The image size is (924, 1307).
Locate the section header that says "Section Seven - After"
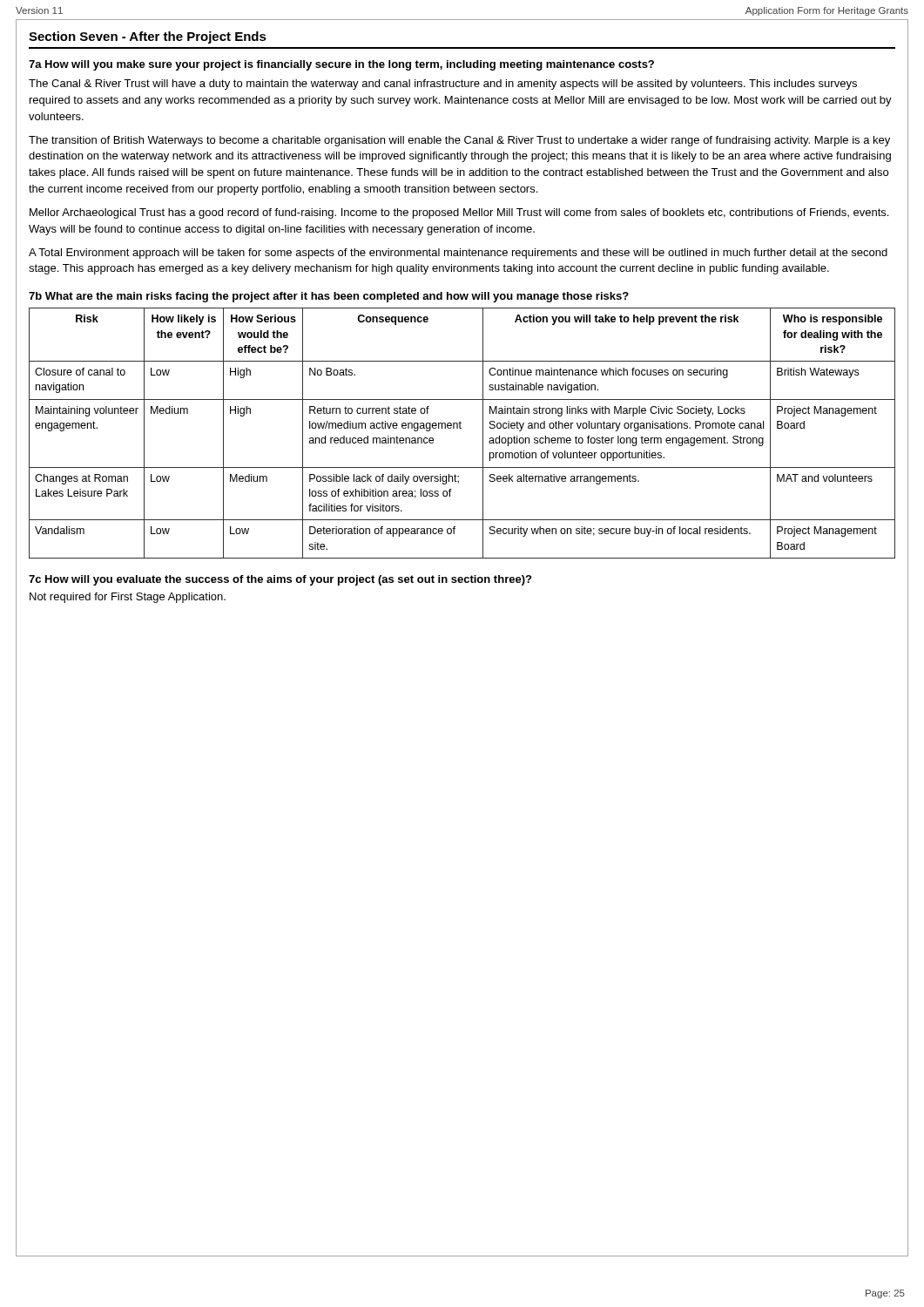(148, 36)
